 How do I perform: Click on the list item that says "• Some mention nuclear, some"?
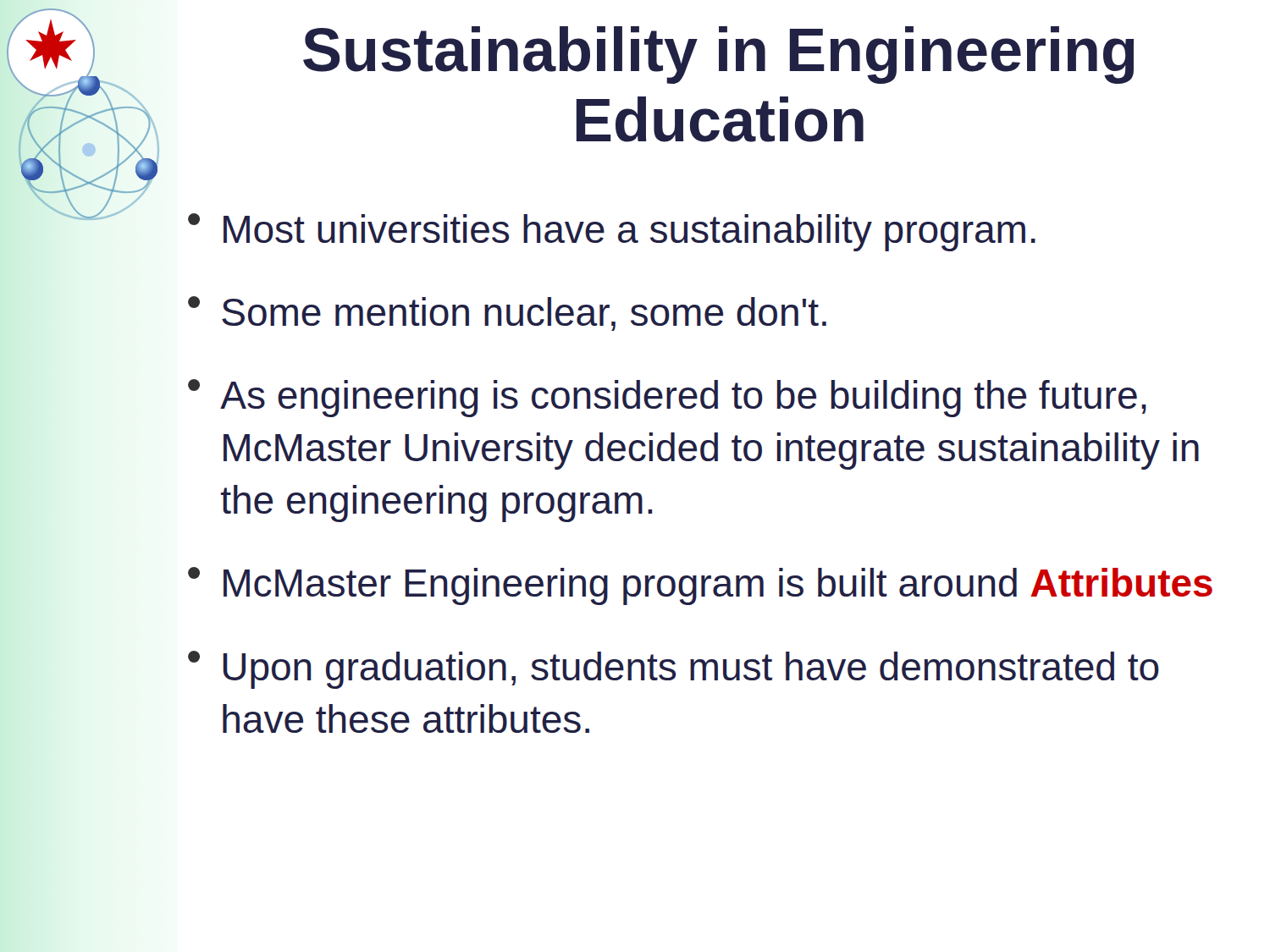pos(508,312)
